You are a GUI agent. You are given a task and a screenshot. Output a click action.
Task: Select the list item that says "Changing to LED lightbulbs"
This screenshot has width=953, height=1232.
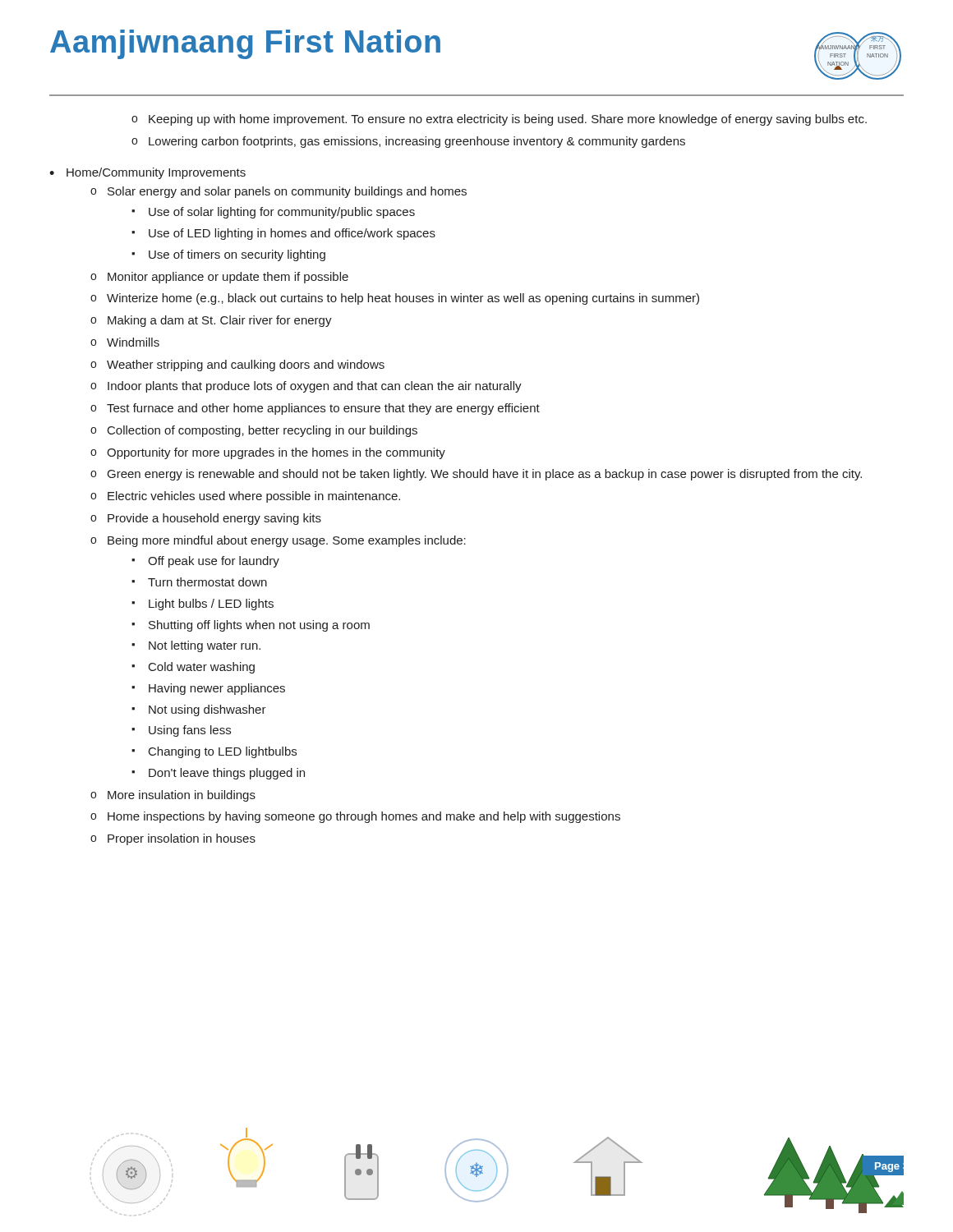[x=223, y=751]
